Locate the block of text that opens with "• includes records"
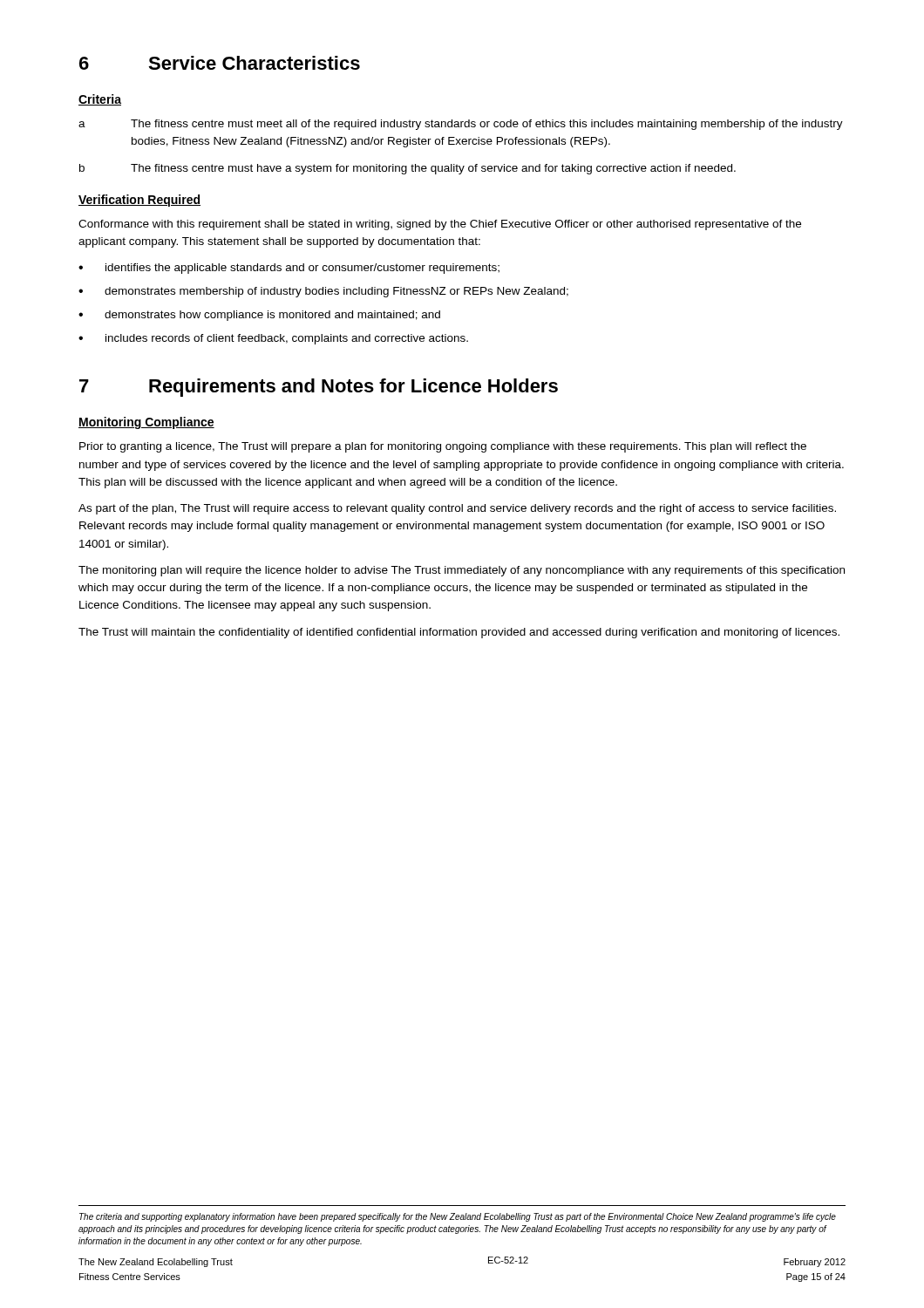This screenshot has height=1308, width=924. 462,338
